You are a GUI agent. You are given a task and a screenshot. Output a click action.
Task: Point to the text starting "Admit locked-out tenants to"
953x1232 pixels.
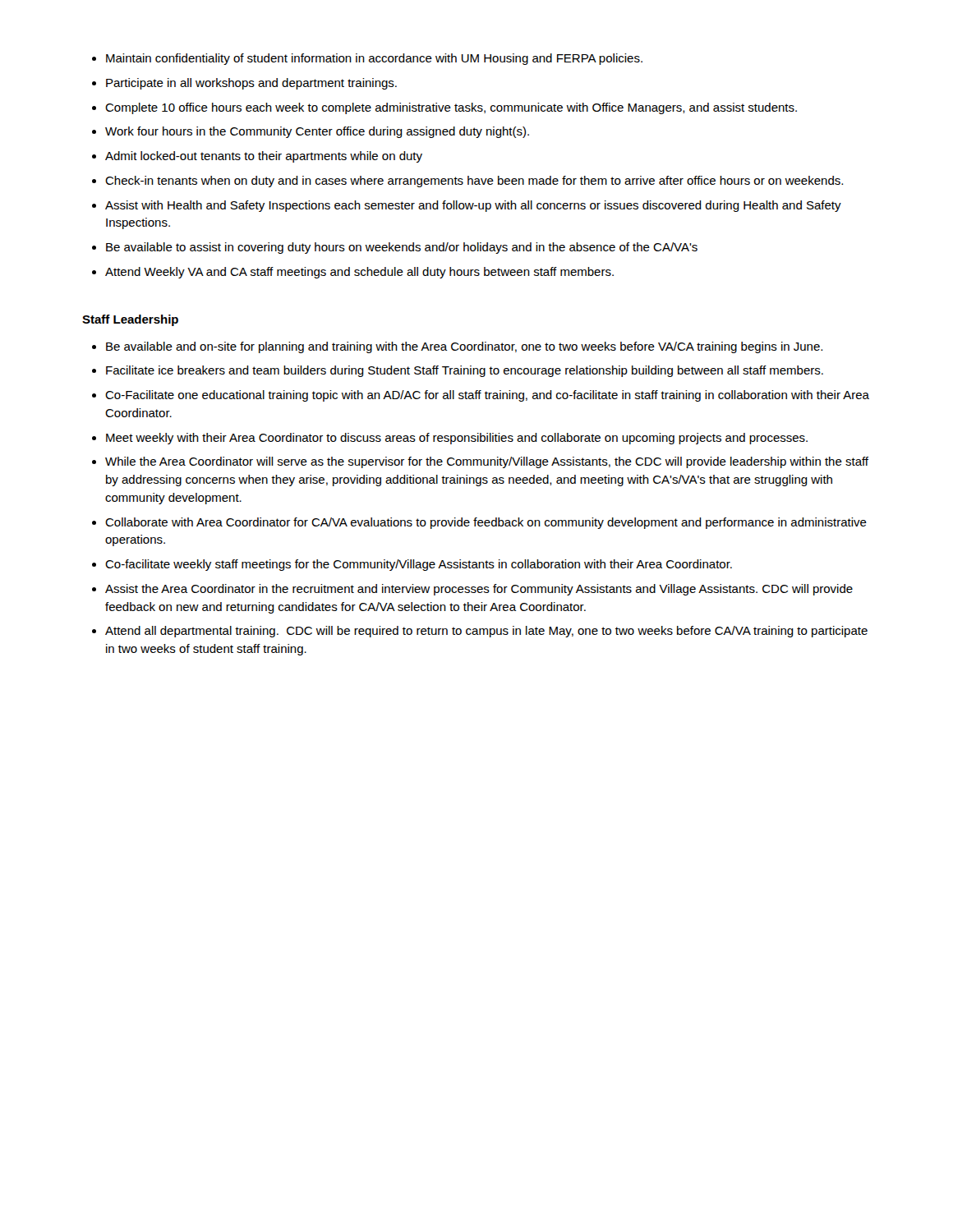(264, 156)
